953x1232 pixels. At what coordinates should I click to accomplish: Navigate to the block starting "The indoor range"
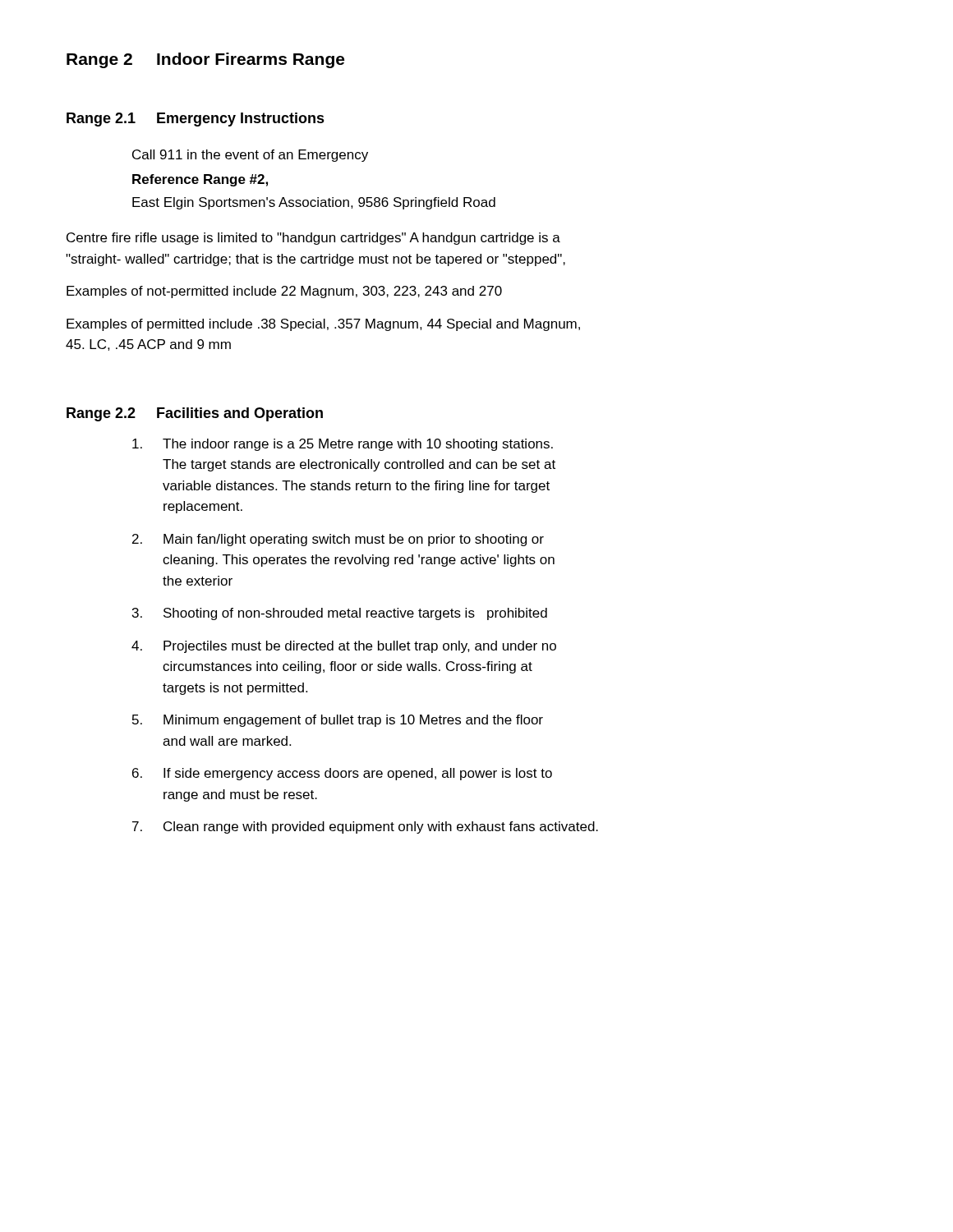pyautogui.click(x=509, y=475)
